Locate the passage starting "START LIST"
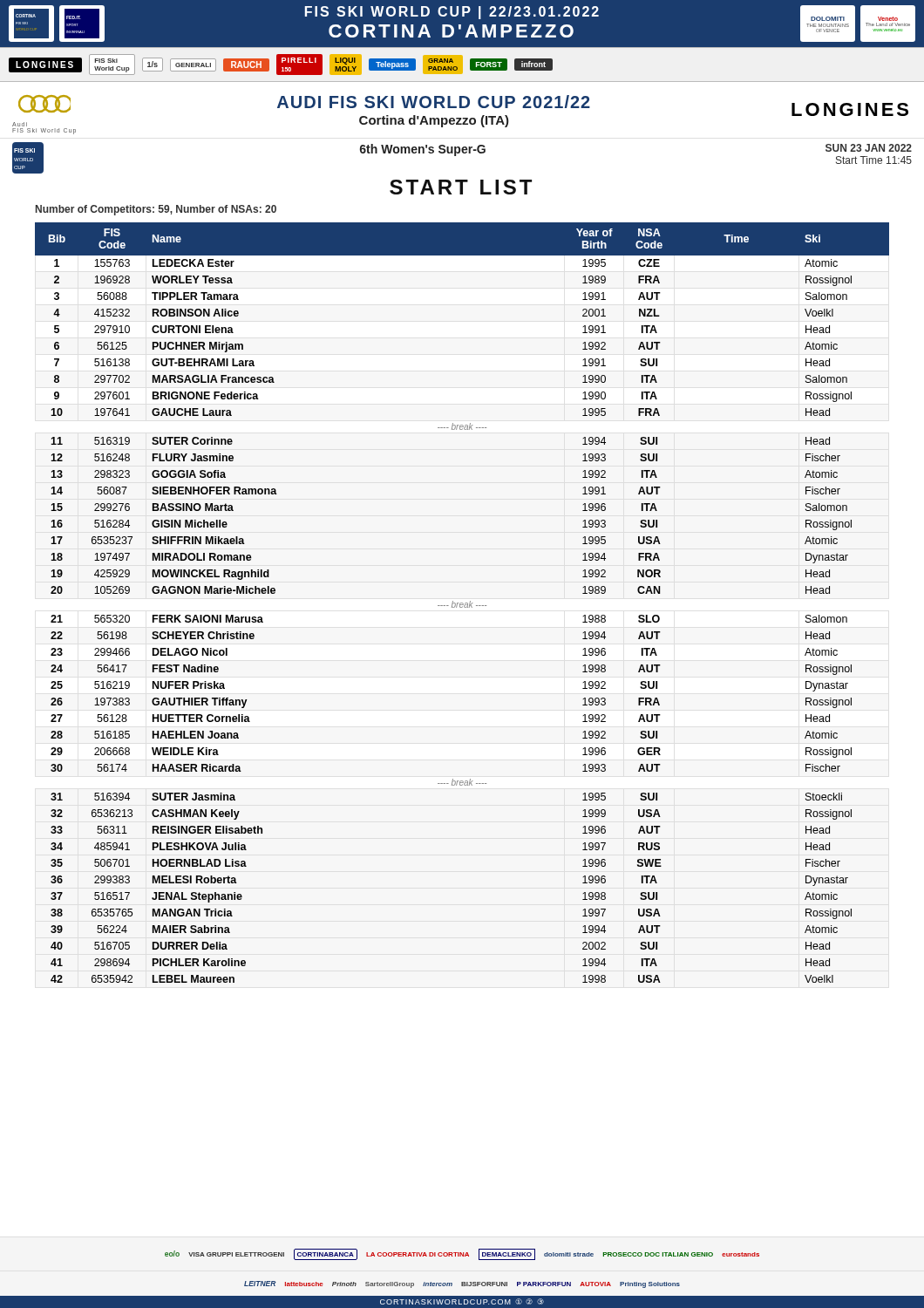 [462, 187]
